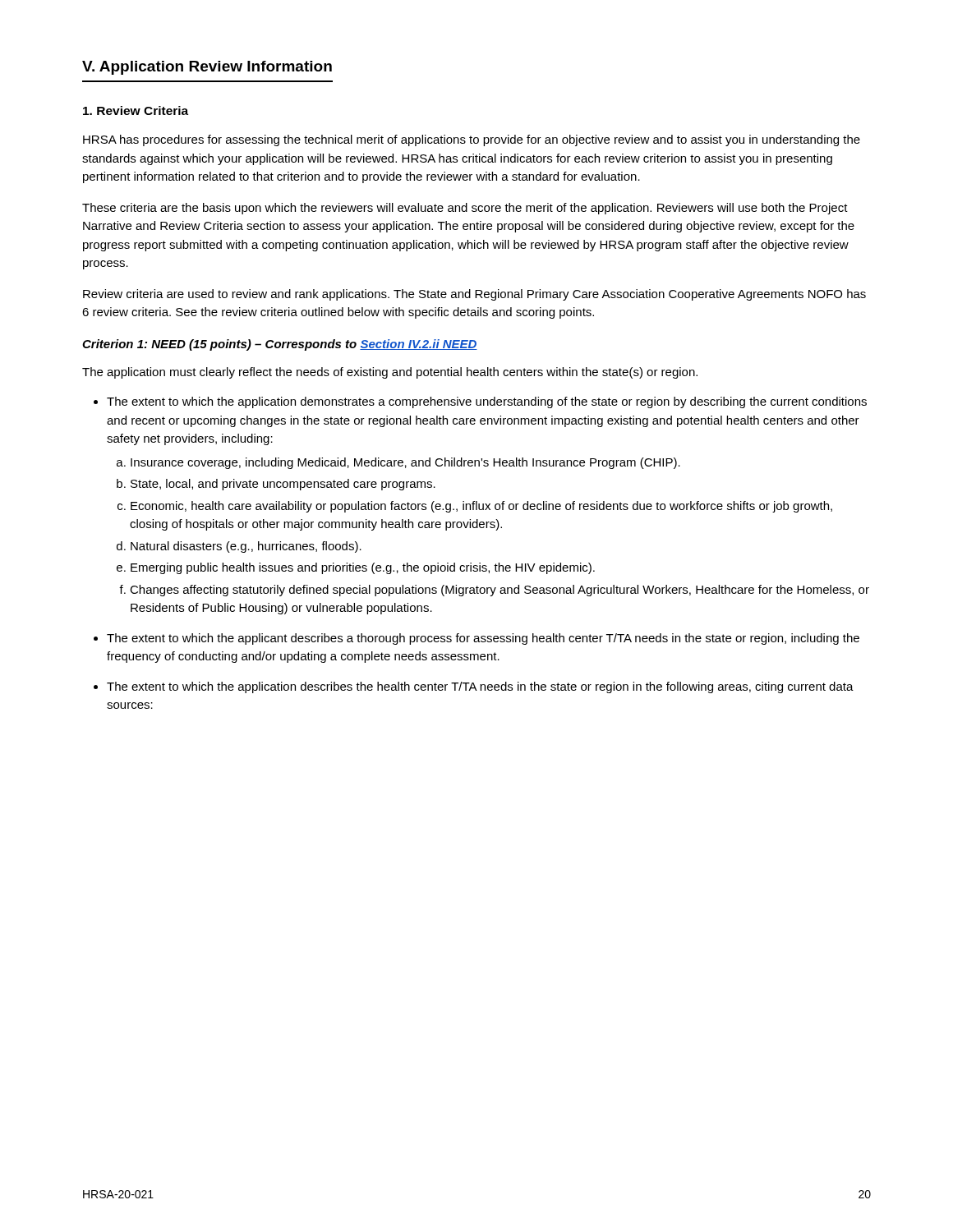Where is the passage that starts "Review criteria are used to review and rank"?
The image size is (953, 1232).
pyautogui.click(x=476, y=303)
